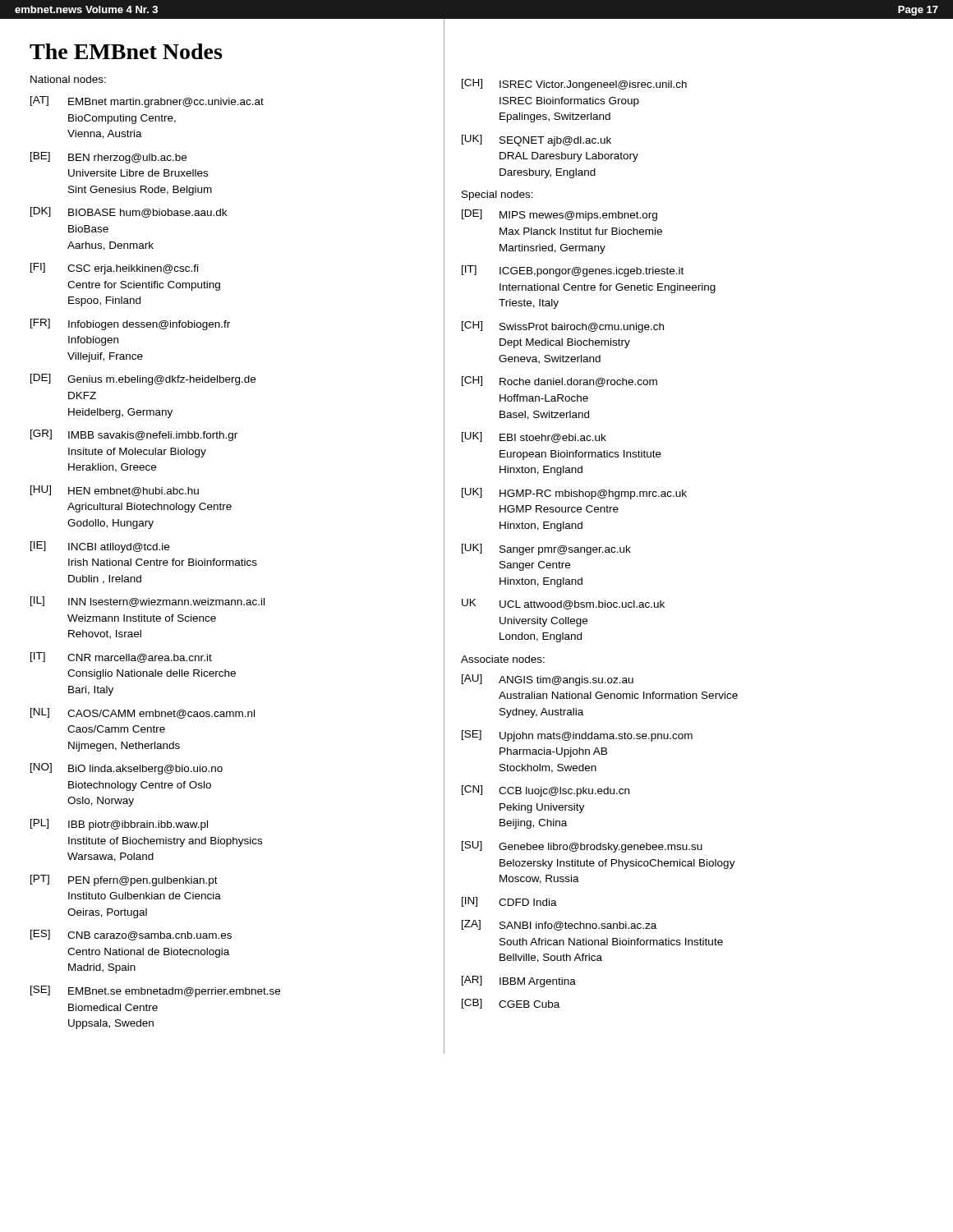Select the region starting "[CH] SwissProt bairoch@cmu.unige.chDept Medical BiochemistryGeneva,"
Viewport: 953px width, 1232px height.
563,343
